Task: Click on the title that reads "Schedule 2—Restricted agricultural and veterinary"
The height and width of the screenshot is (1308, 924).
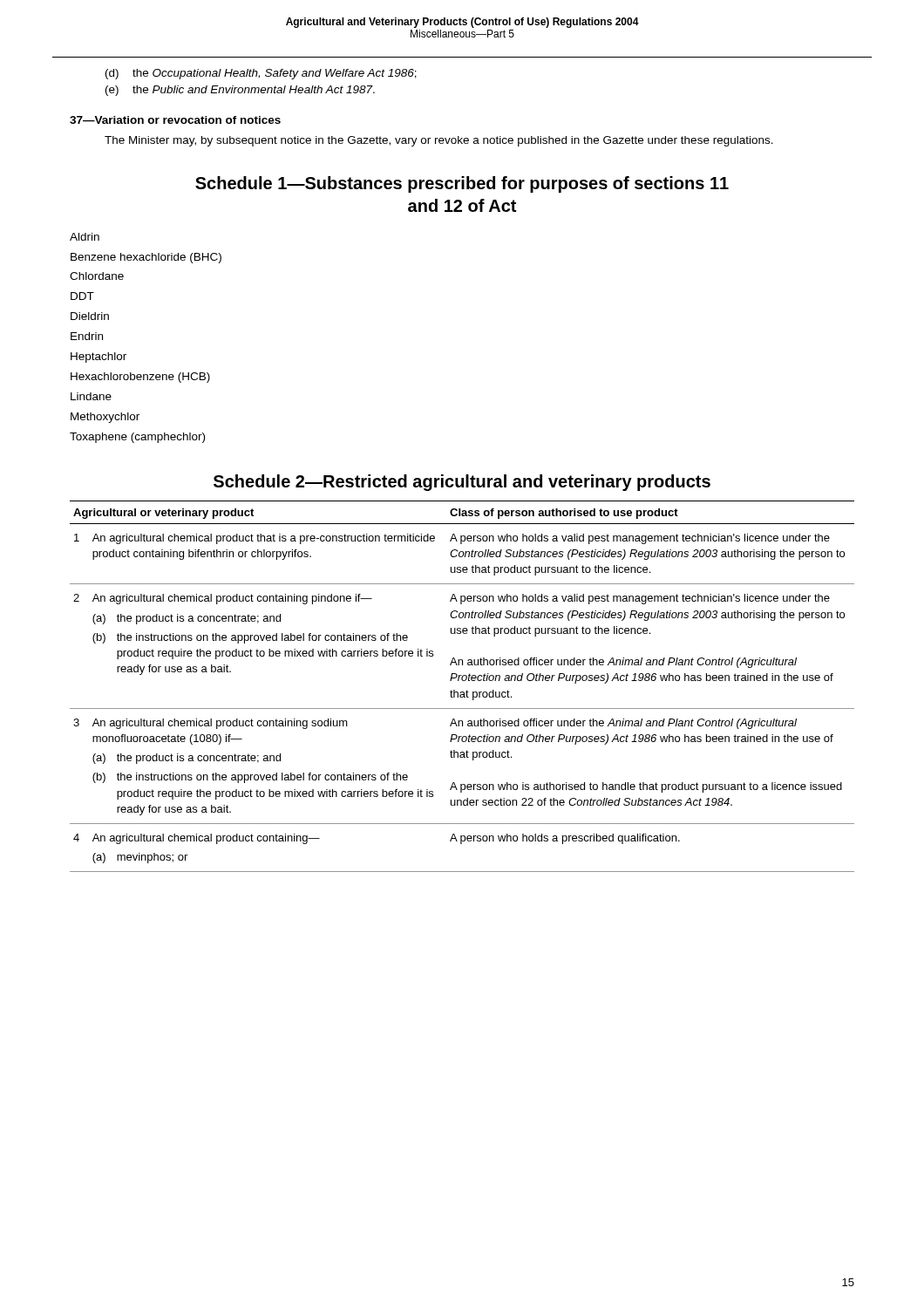Action: point(462,481)
